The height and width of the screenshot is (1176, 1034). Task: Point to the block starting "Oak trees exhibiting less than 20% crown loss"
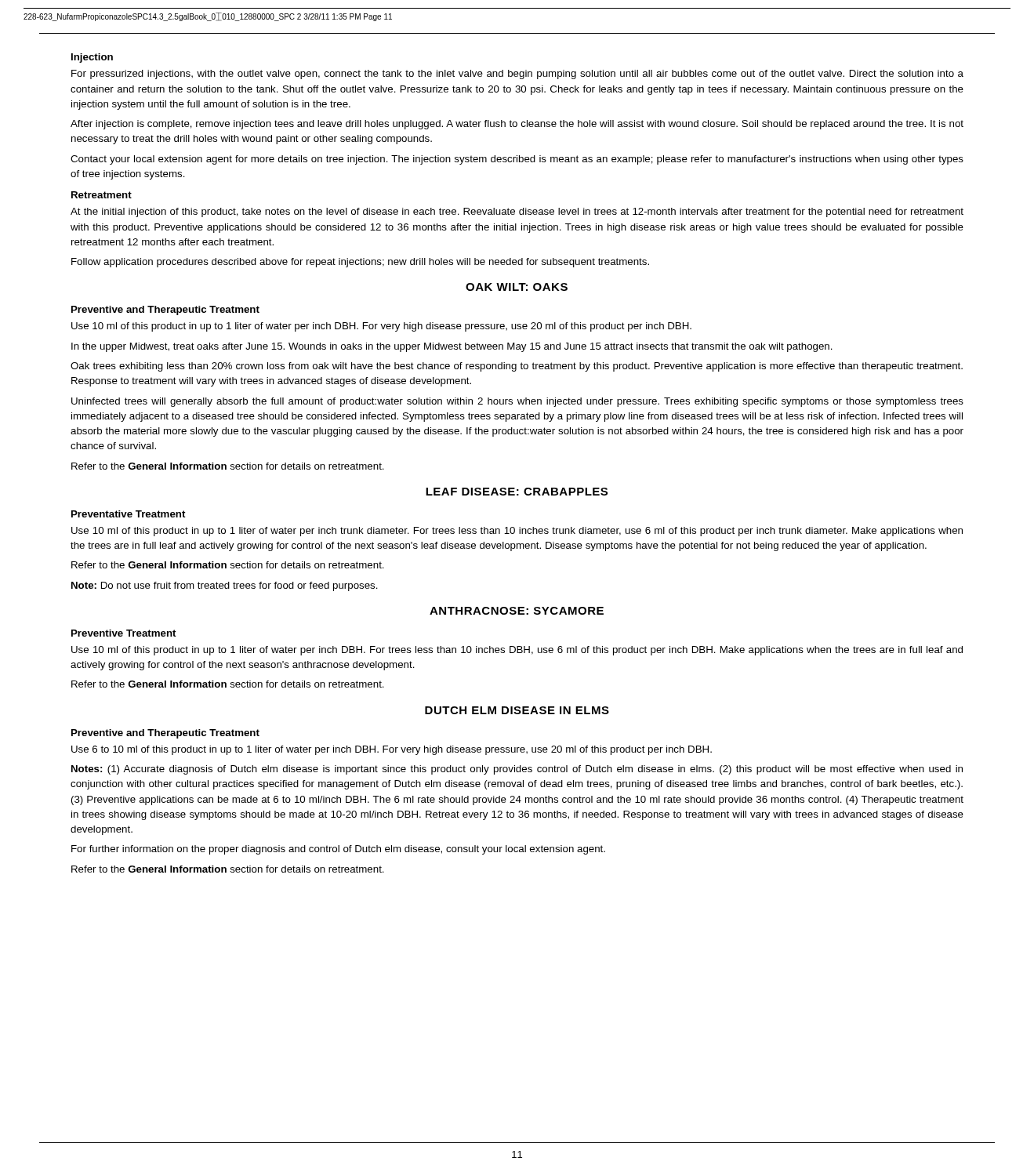(x=517, y=373)
